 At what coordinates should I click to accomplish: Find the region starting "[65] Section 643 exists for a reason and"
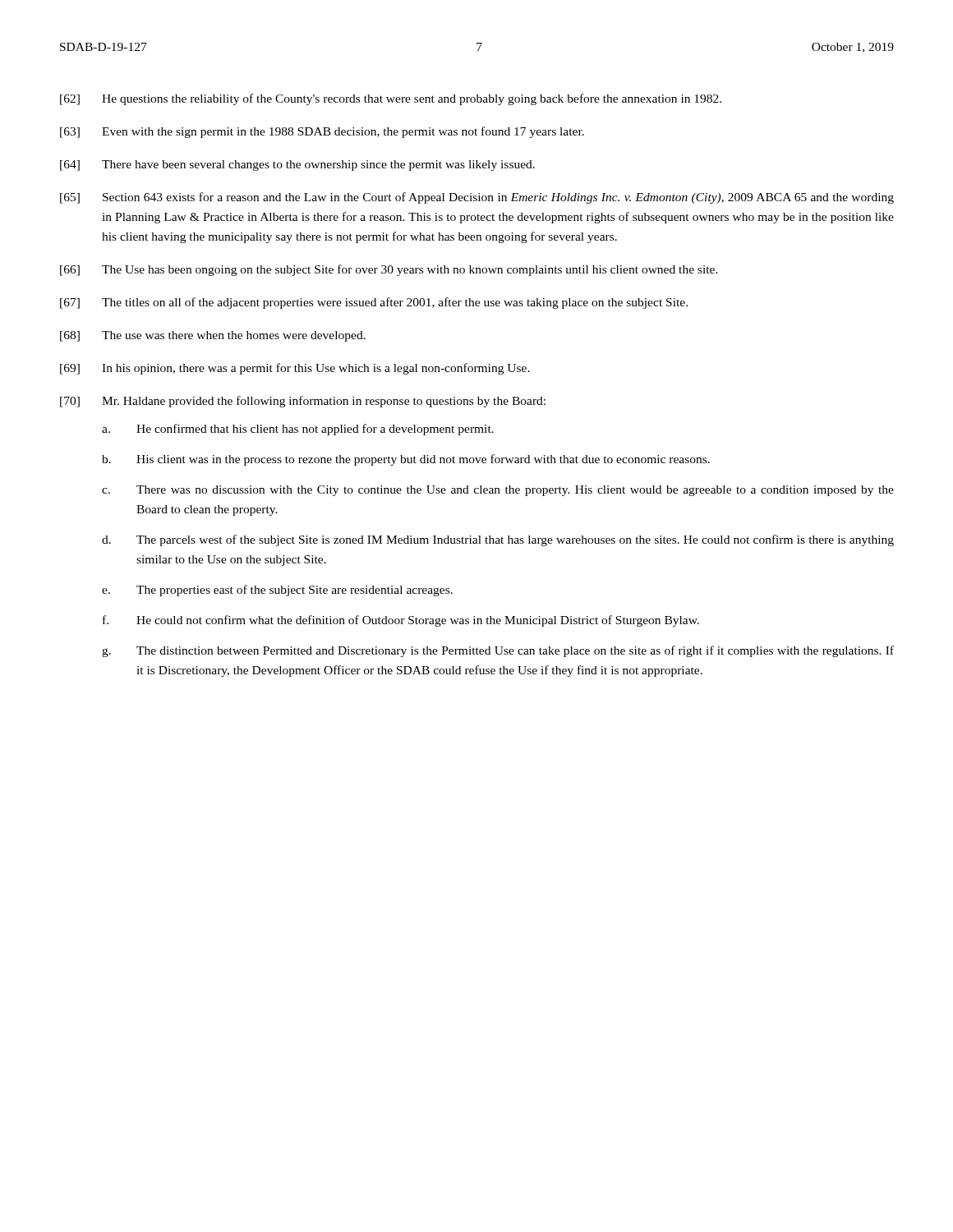(x=476, y=217)
